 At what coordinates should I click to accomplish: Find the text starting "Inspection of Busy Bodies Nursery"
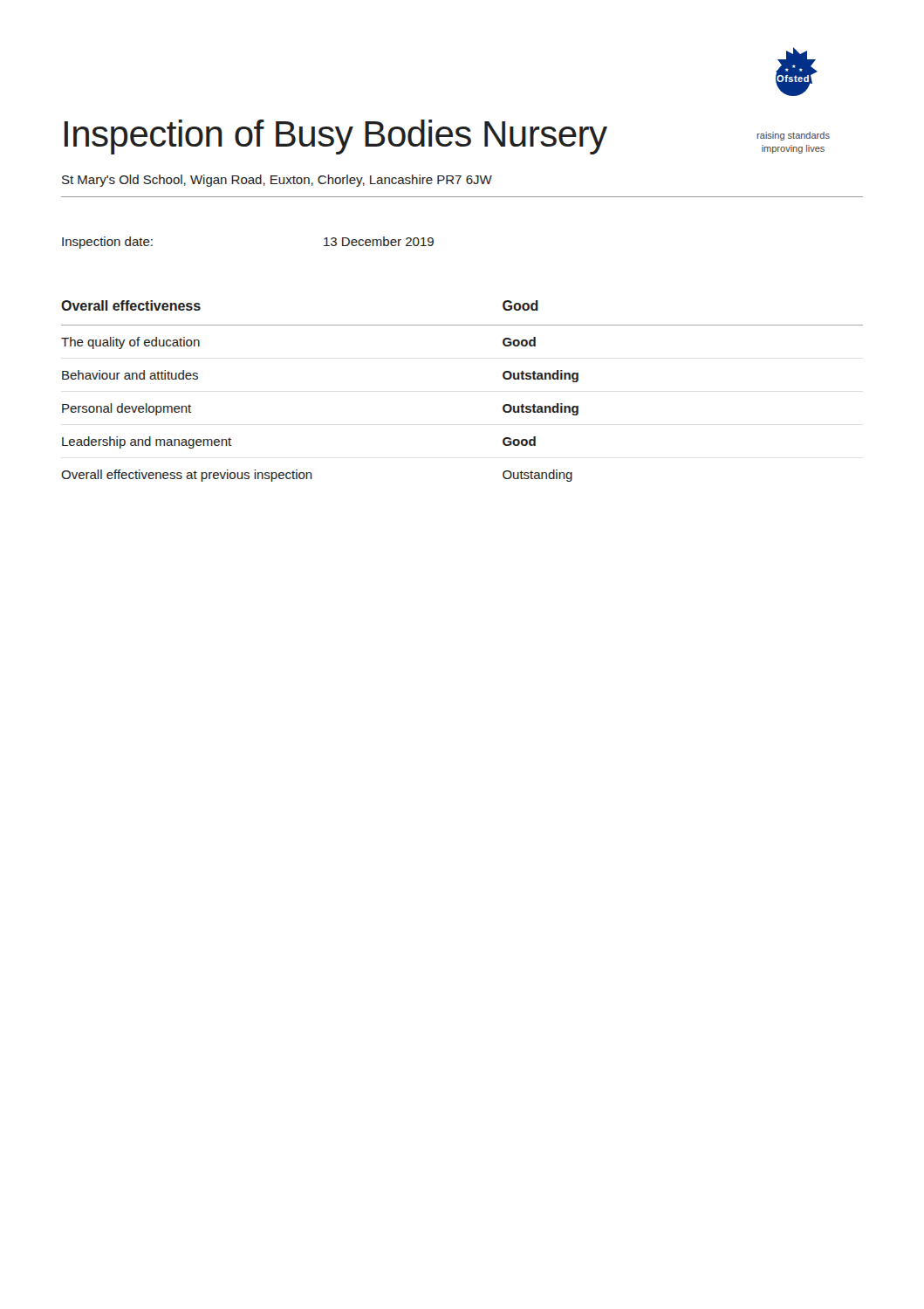334,134
